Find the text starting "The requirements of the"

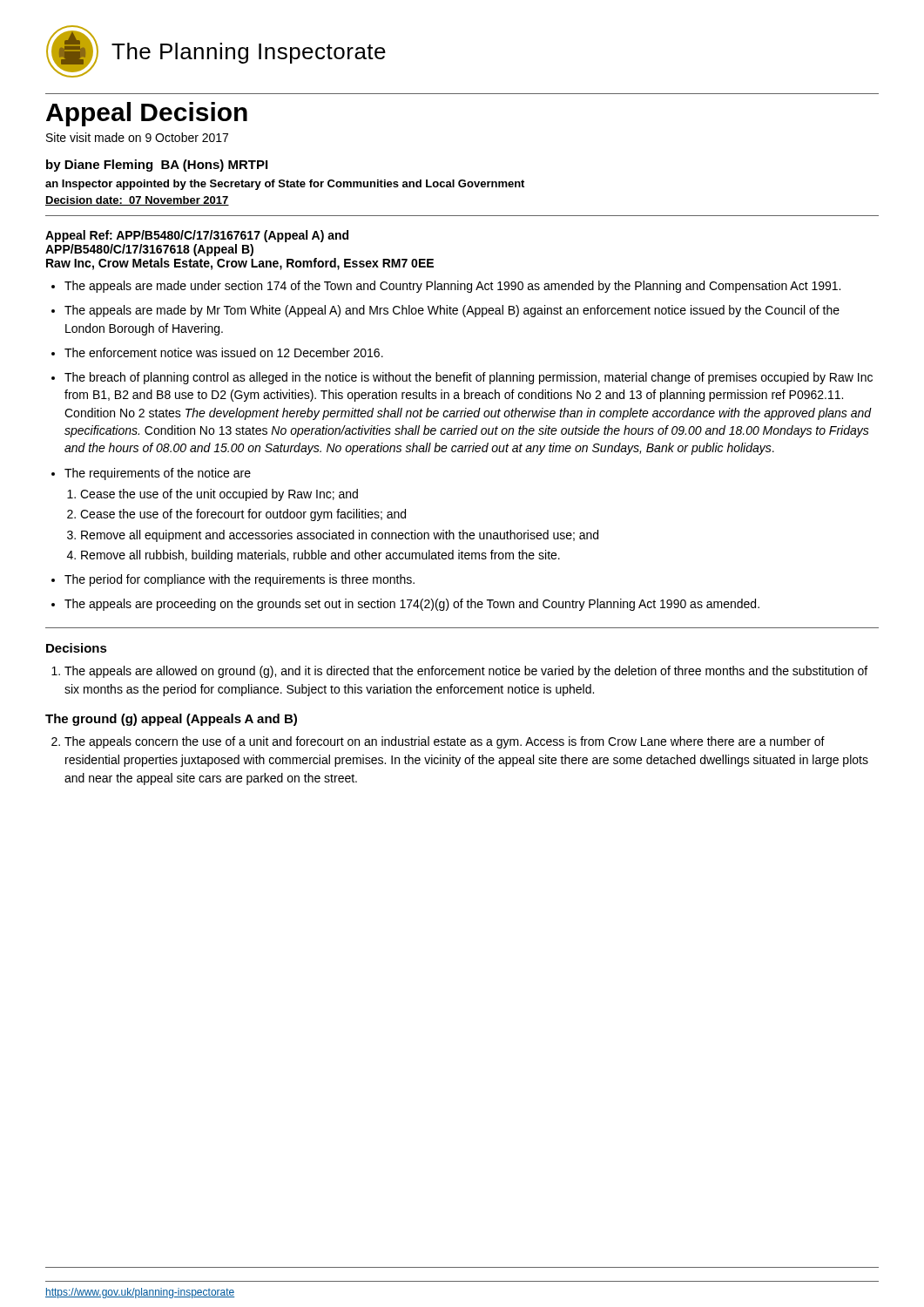click(158, 474)
